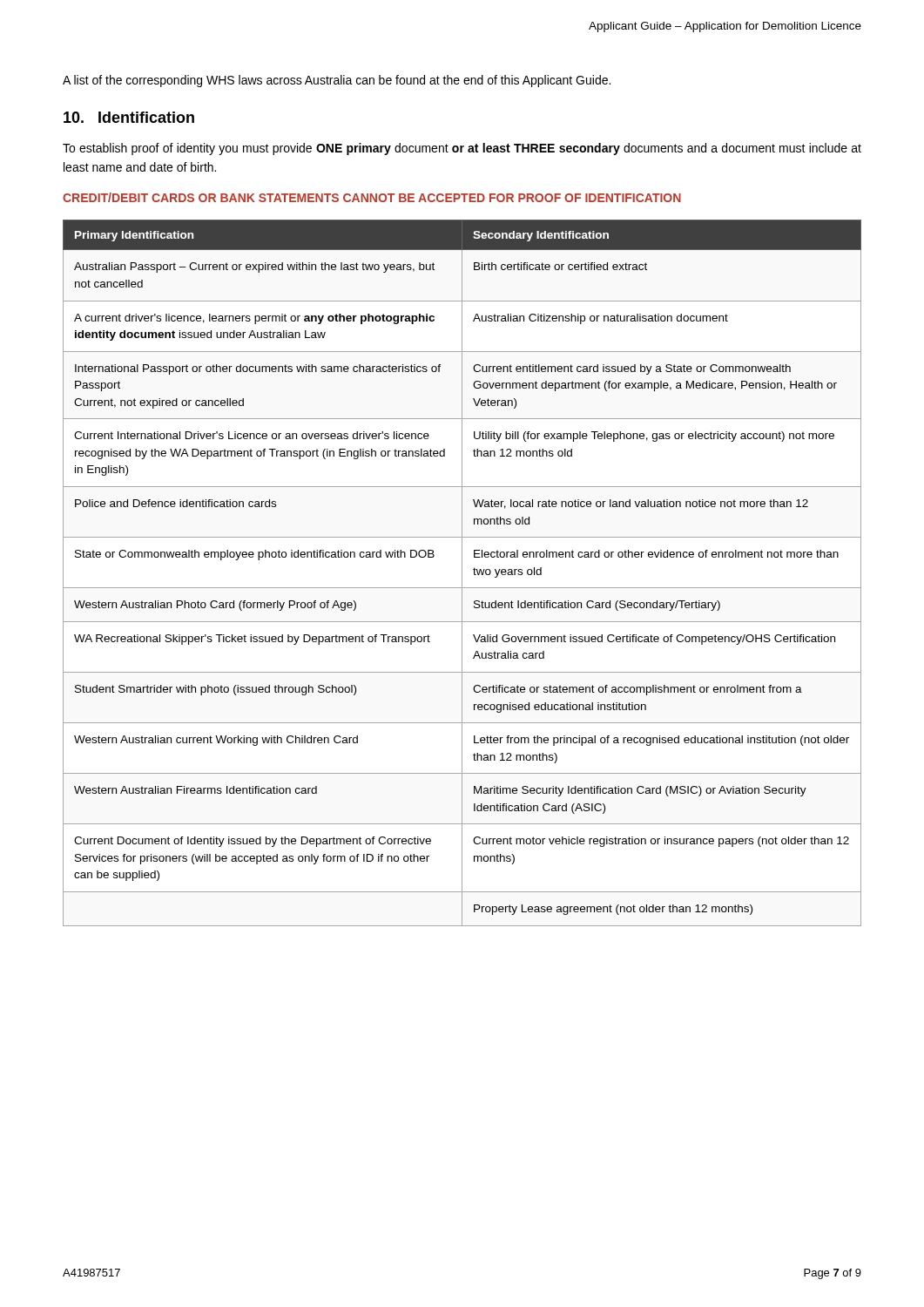This screenshot has width=924, height=1307.
Task: Click the passage that begins "CREDIT/DEBIT CARDS OR BANK STATEMENTS CANNOT BE"
Action: pyautogui.click(x=372, y=198)
